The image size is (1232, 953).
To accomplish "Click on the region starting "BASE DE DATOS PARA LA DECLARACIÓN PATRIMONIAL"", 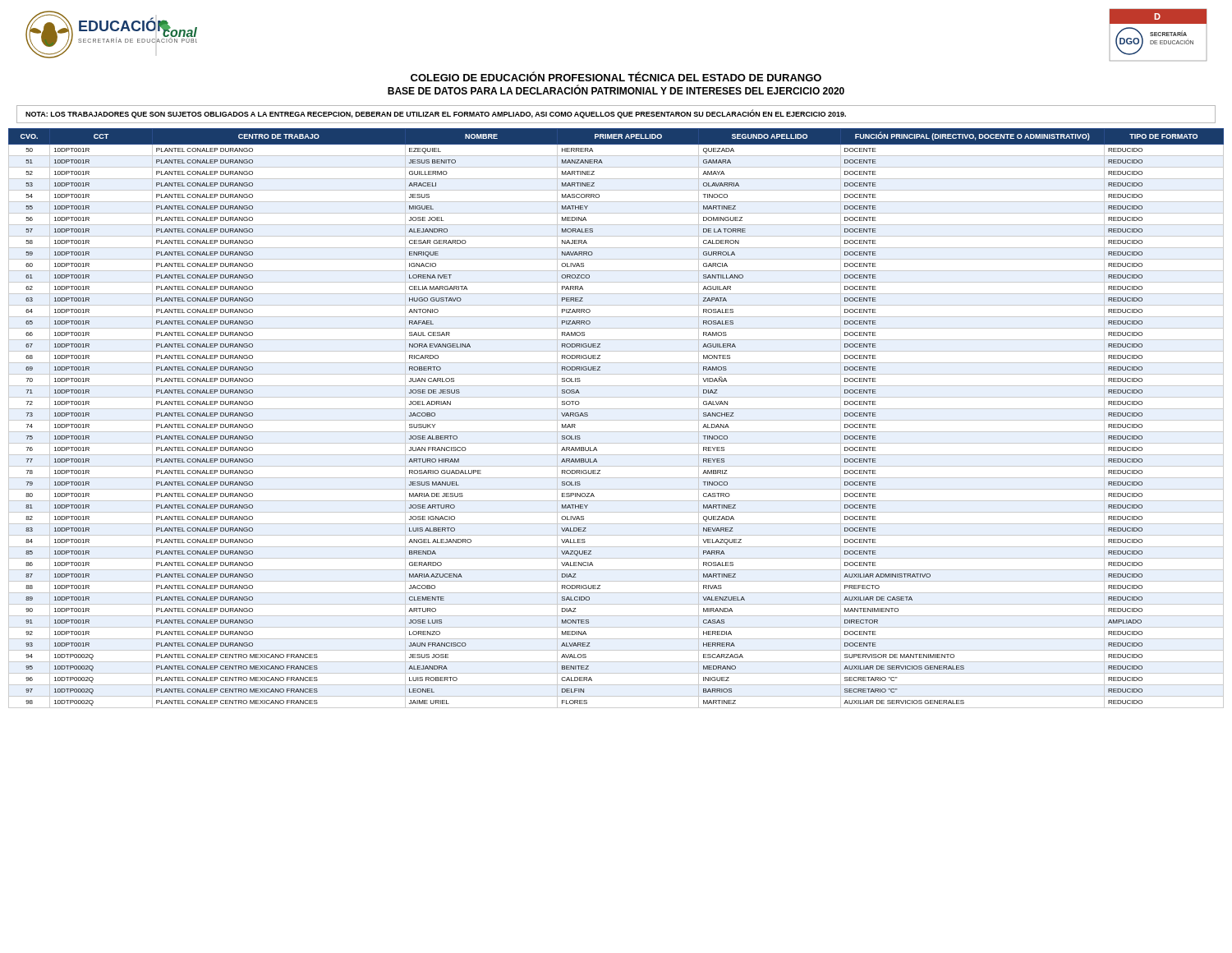I will (x=616, y=91).
